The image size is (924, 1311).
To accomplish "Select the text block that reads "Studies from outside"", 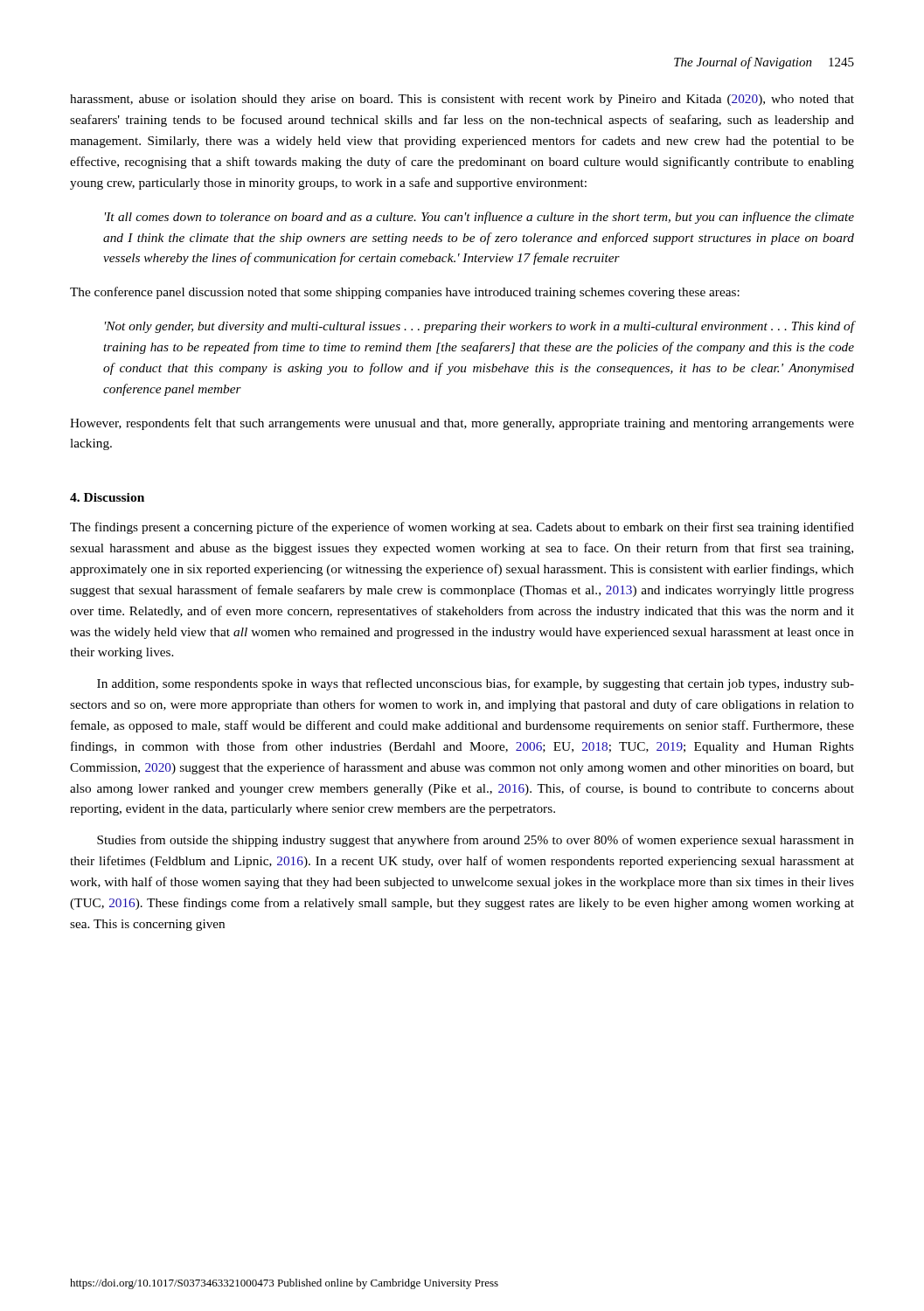I will tap(462, 882).
